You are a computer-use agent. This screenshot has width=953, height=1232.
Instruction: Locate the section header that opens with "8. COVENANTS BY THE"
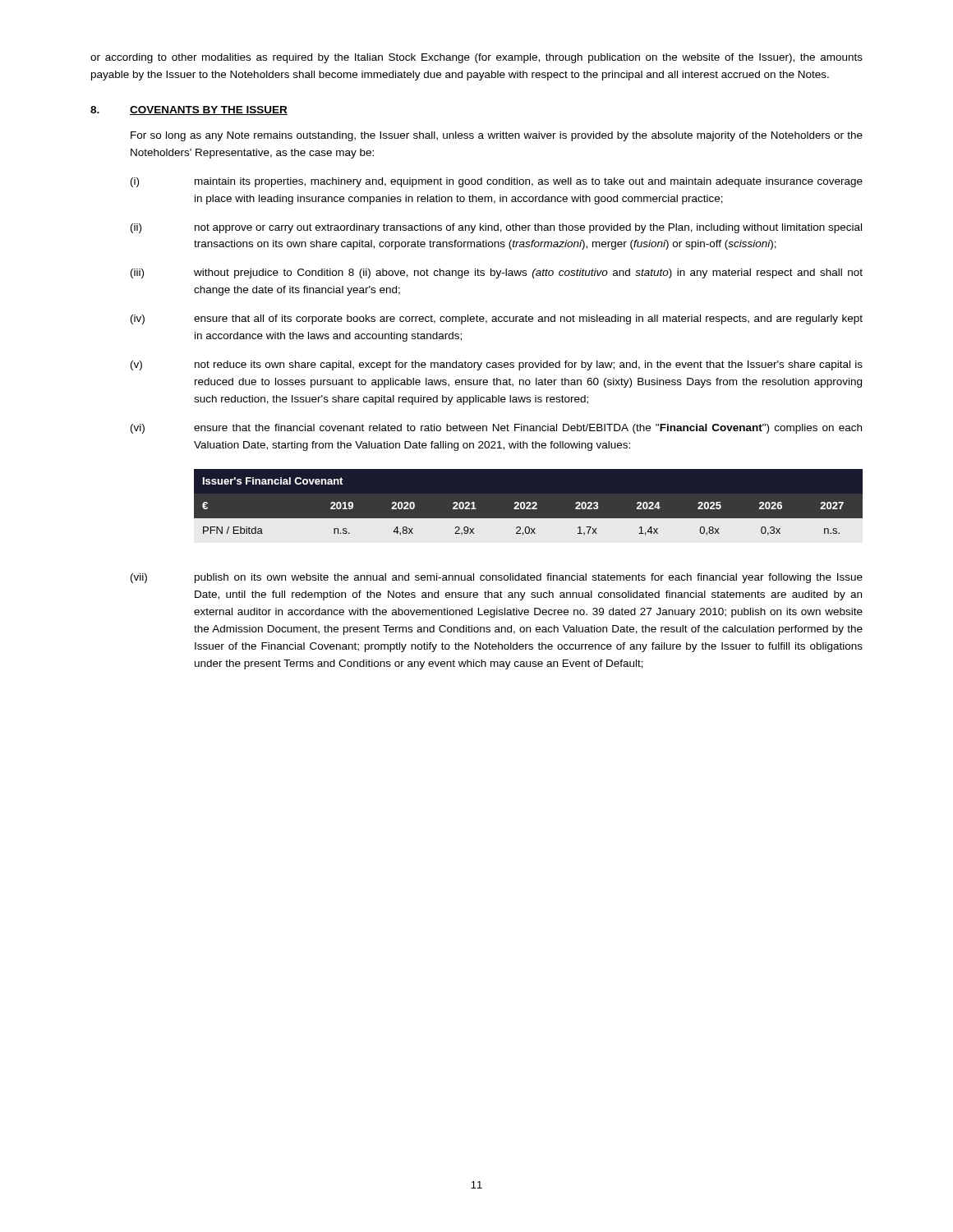pos(189,110)
